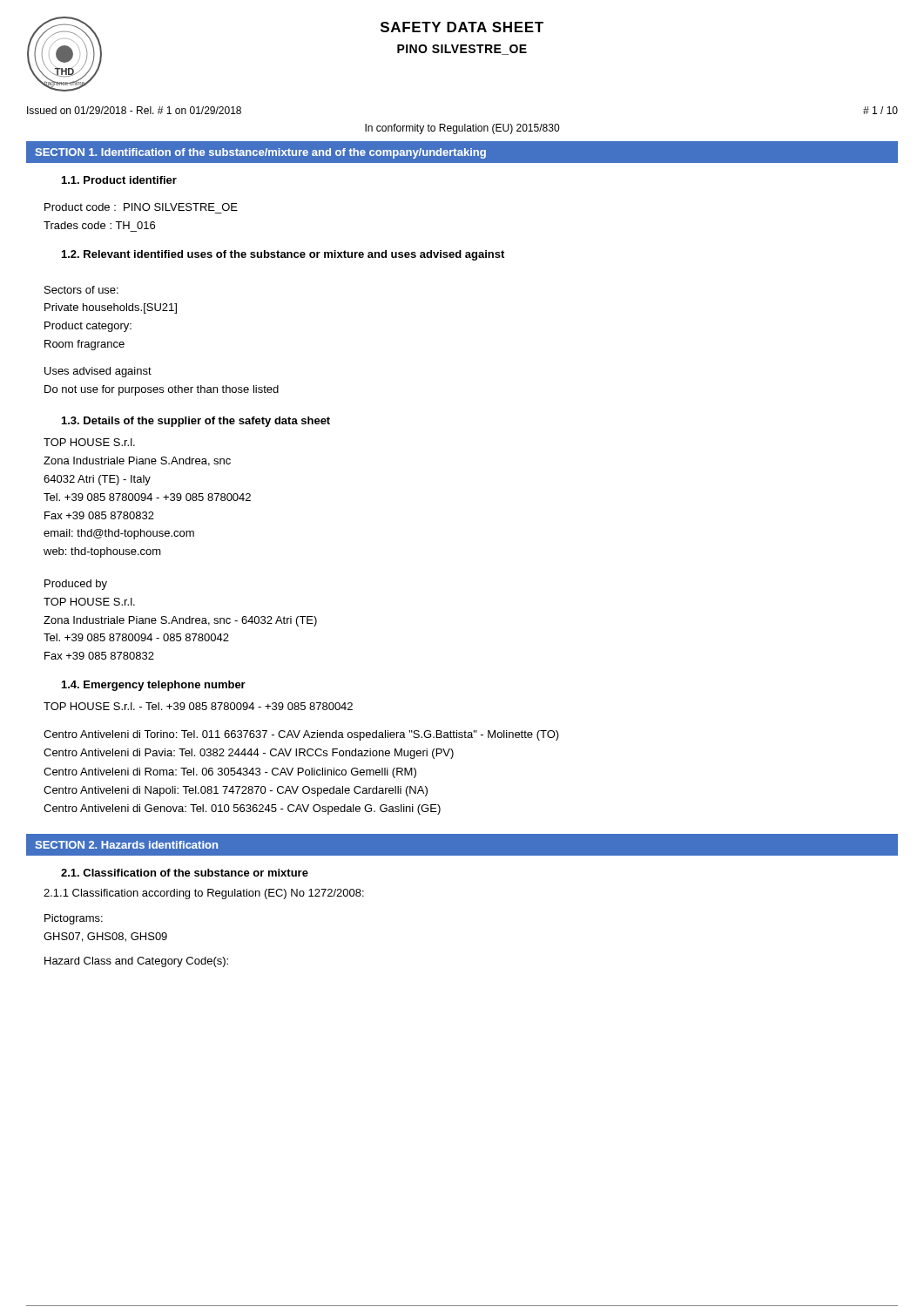Point to the text starting "SECTION 1. Identification"
Screen dimensions: 1307x924
[261, 152]
